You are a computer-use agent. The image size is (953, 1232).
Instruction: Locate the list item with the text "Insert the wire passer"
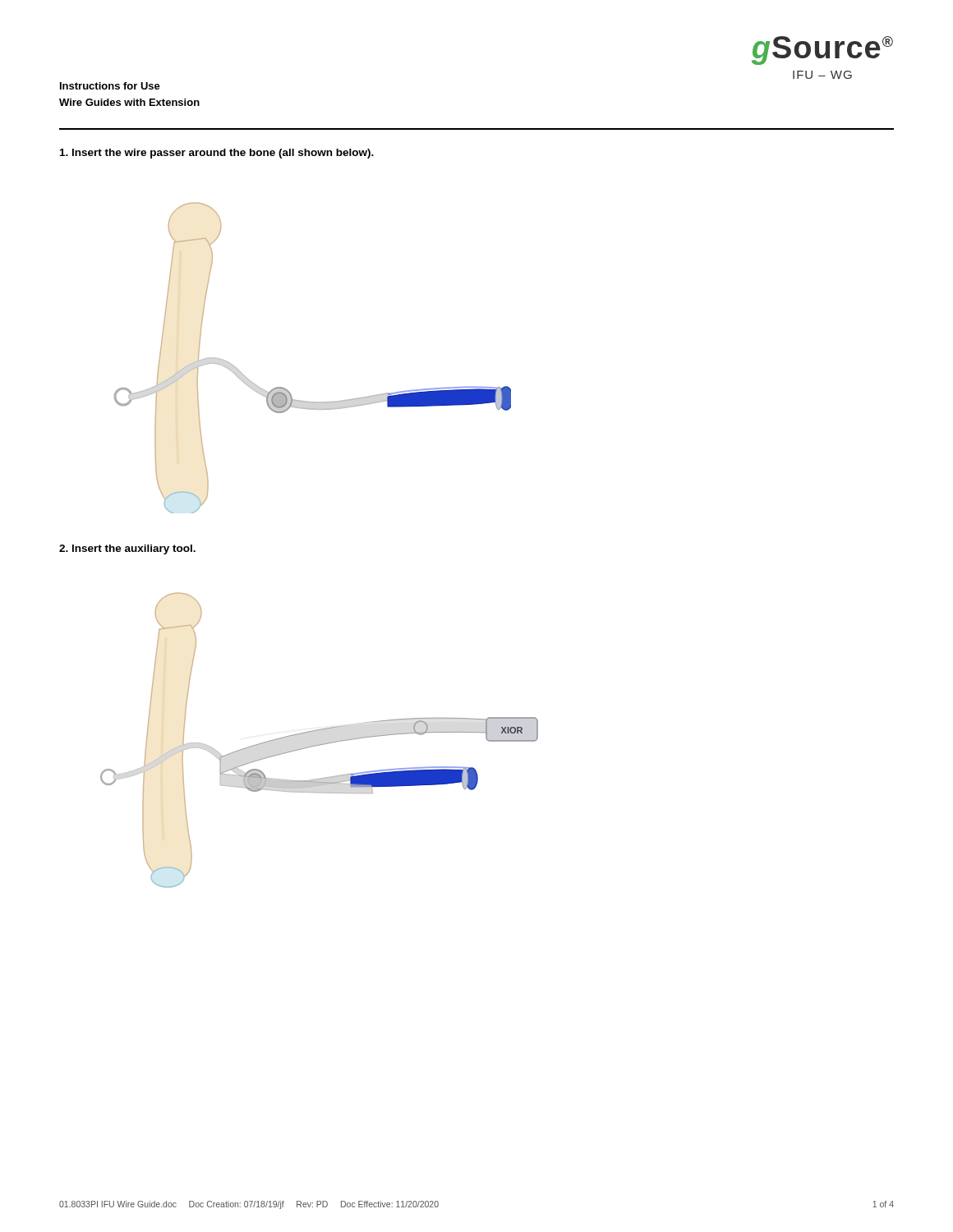point(217,152)
